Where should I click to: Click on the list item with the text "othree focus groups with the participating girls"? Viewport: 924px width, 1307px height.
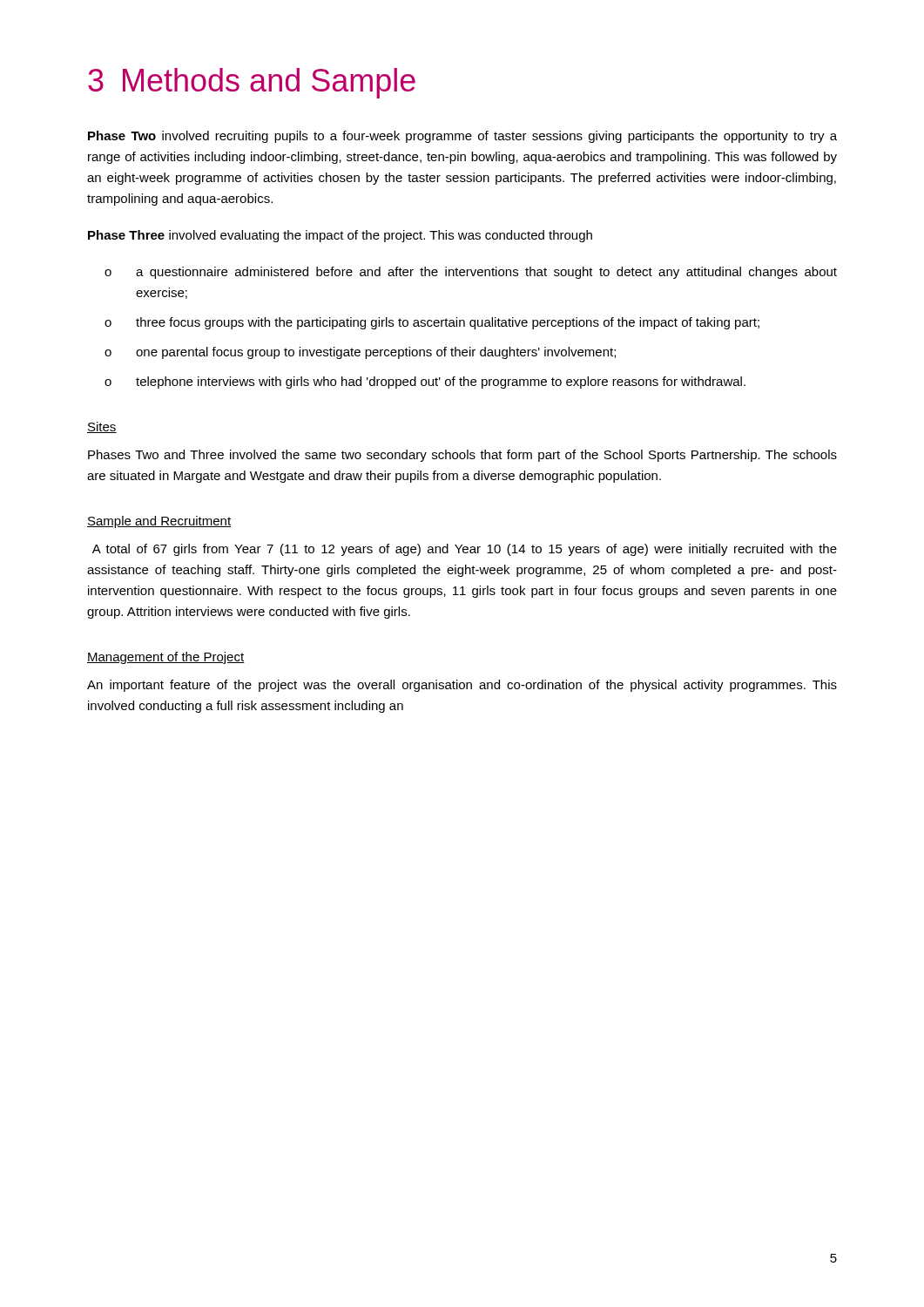471,322
